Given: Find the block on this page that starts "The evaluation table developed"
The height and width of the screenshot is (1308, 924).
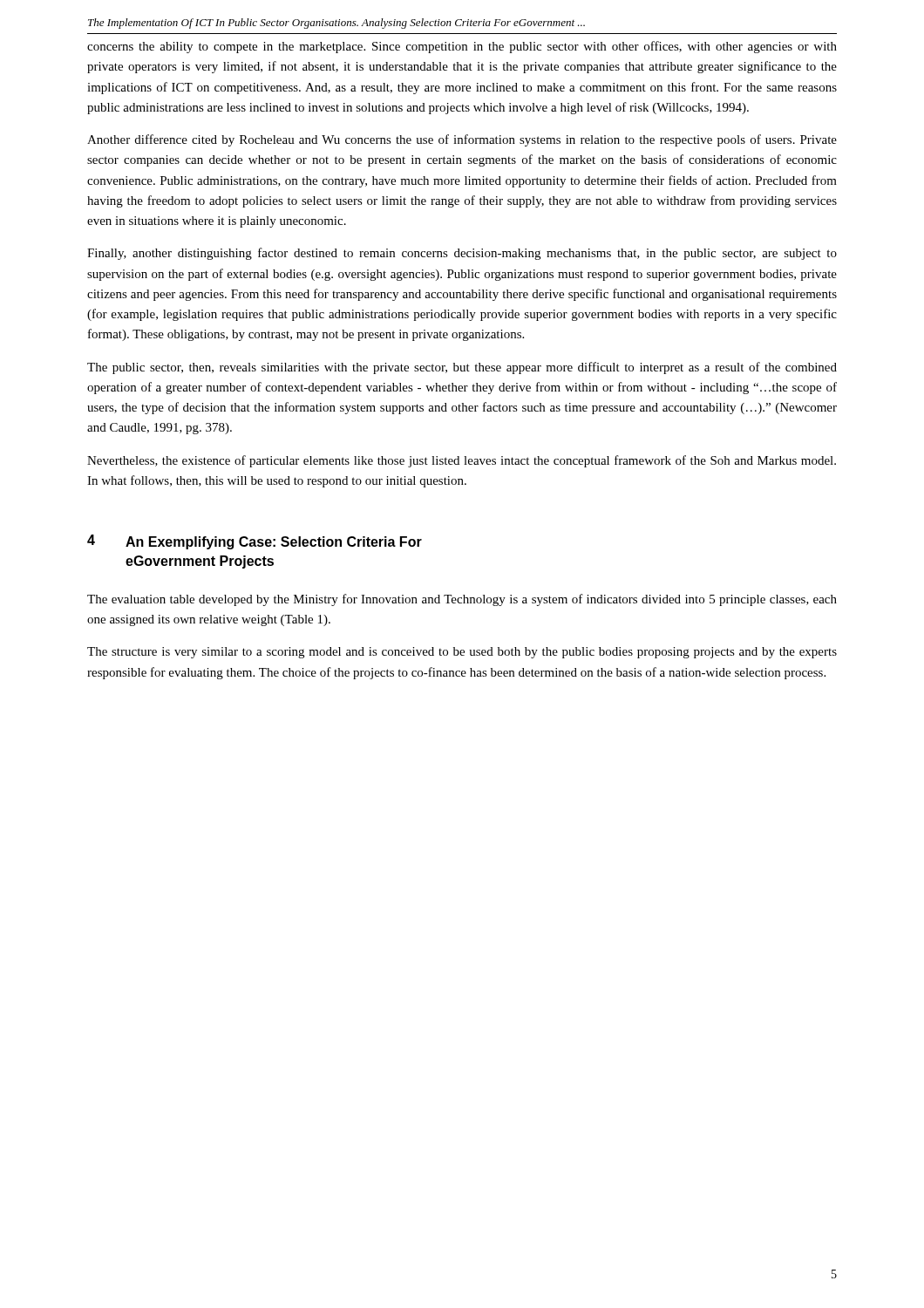Looking at the screenshot, I should tap(462, 609).
